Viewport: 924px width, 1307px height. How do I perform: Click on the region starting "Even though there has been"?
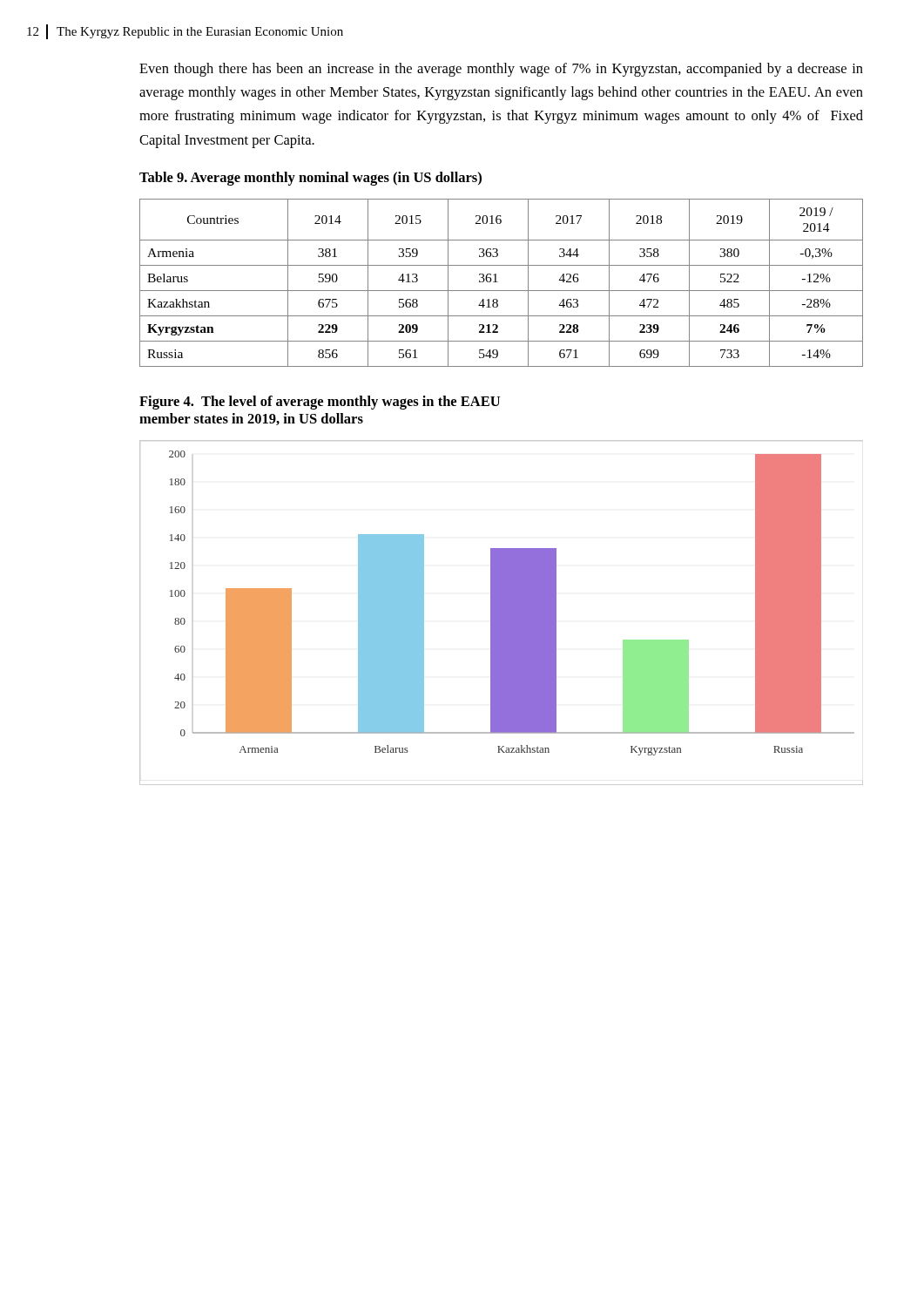tap(501, 104)
